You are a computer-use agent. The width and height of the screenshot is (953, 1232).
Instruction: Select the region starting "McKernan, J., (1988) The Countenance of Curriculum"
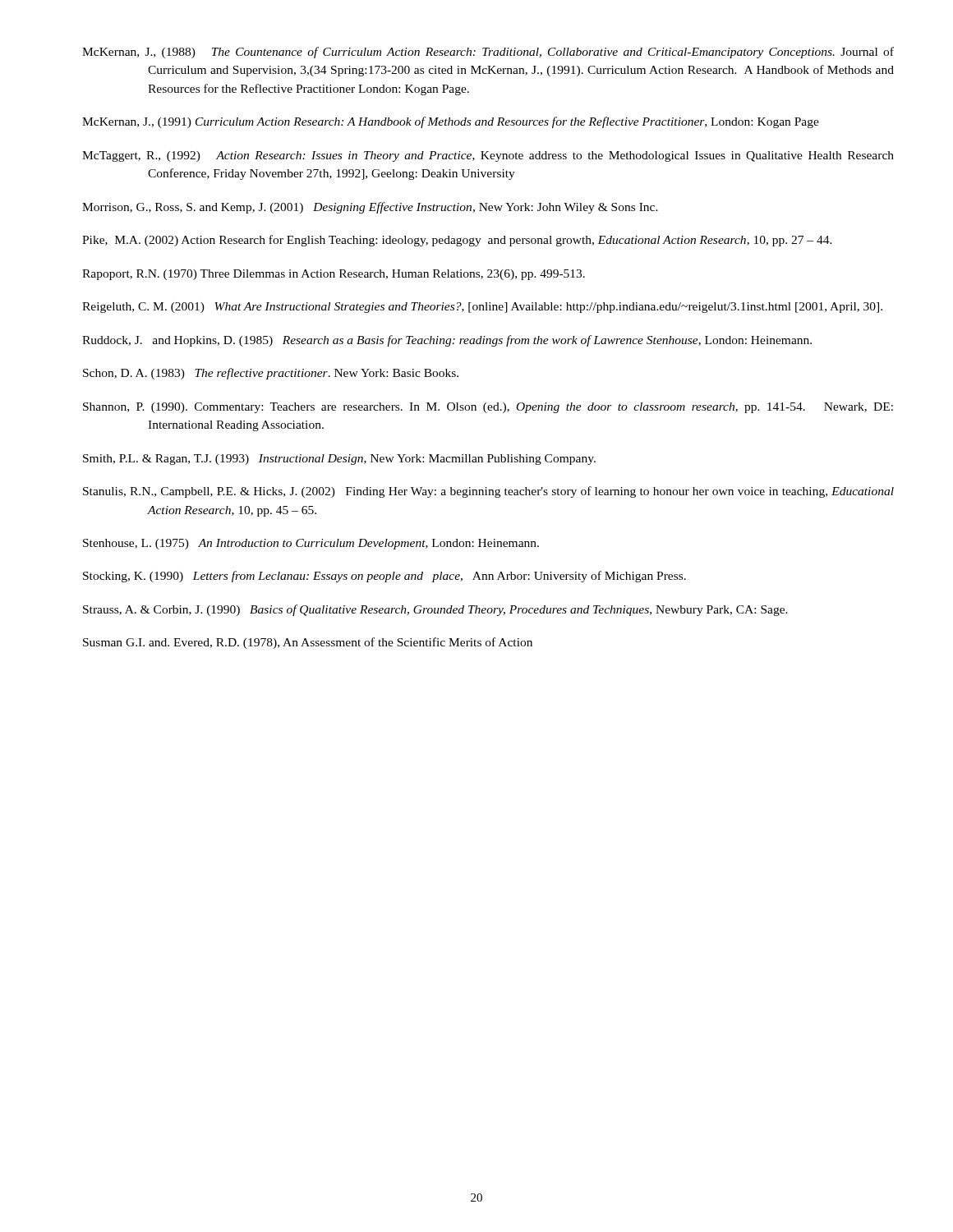(488, 70)
